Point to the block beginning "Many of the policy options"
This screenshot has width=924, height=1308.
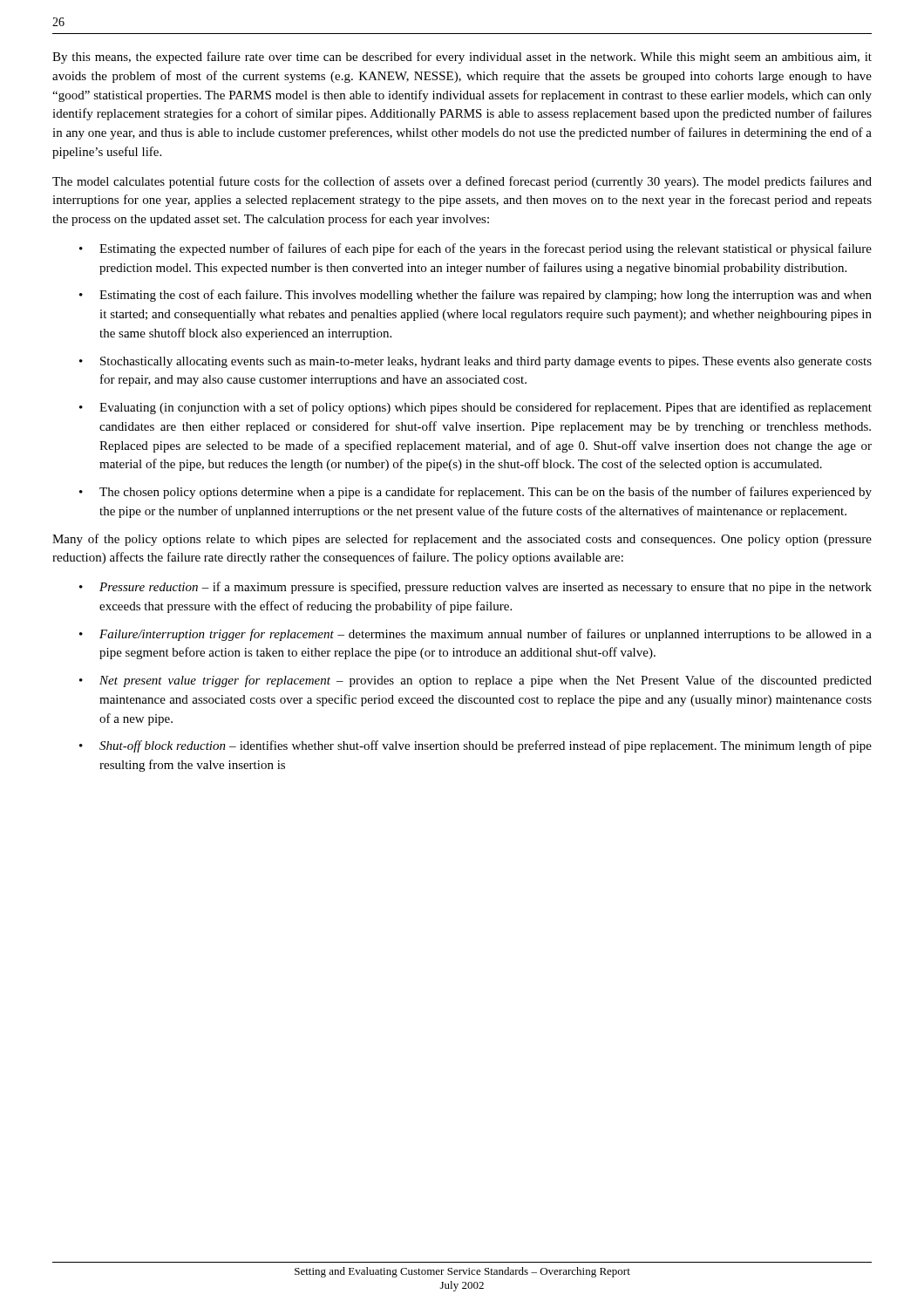point(462,548)
